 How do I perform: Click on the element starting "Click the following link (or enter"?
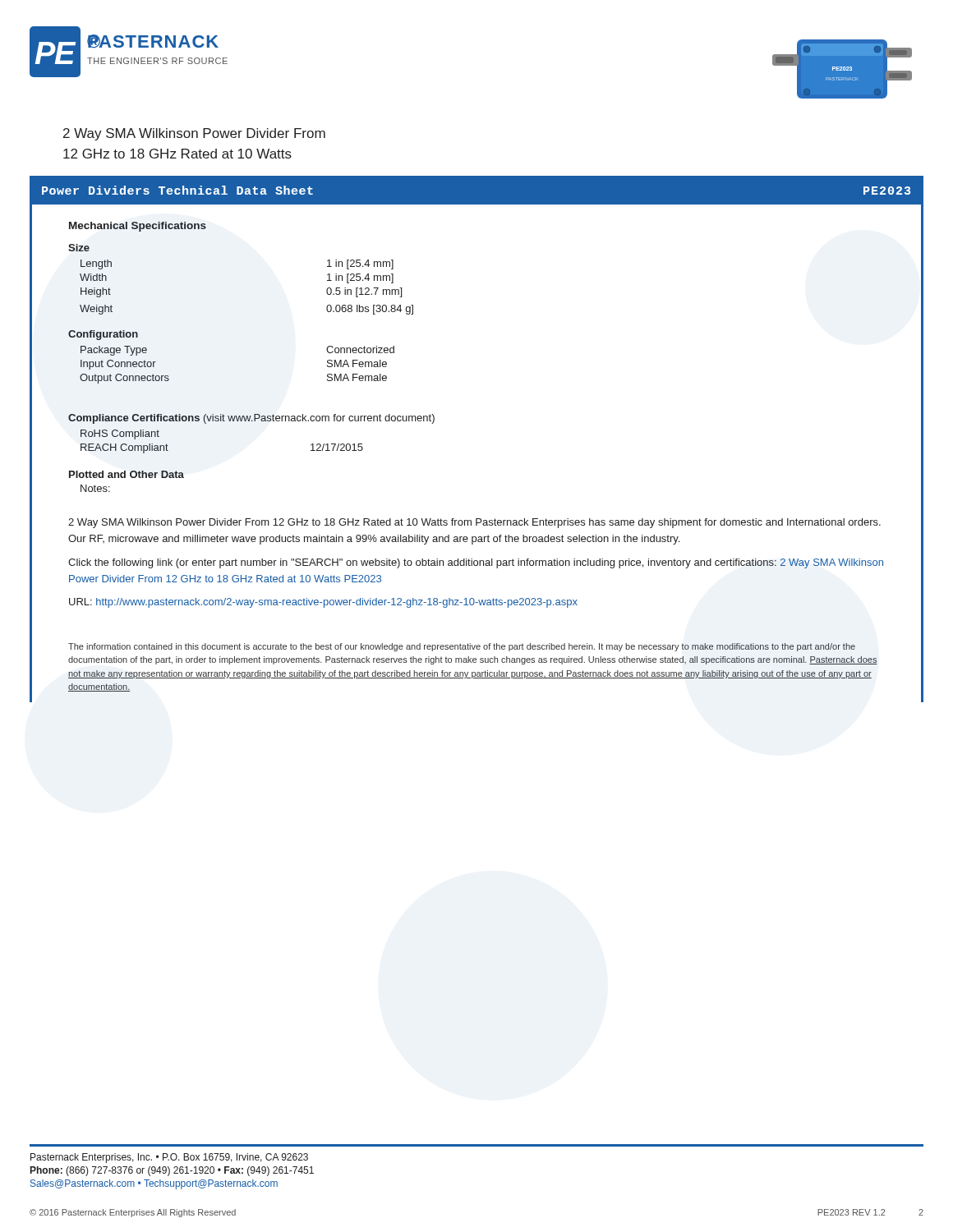coord(476,570)
